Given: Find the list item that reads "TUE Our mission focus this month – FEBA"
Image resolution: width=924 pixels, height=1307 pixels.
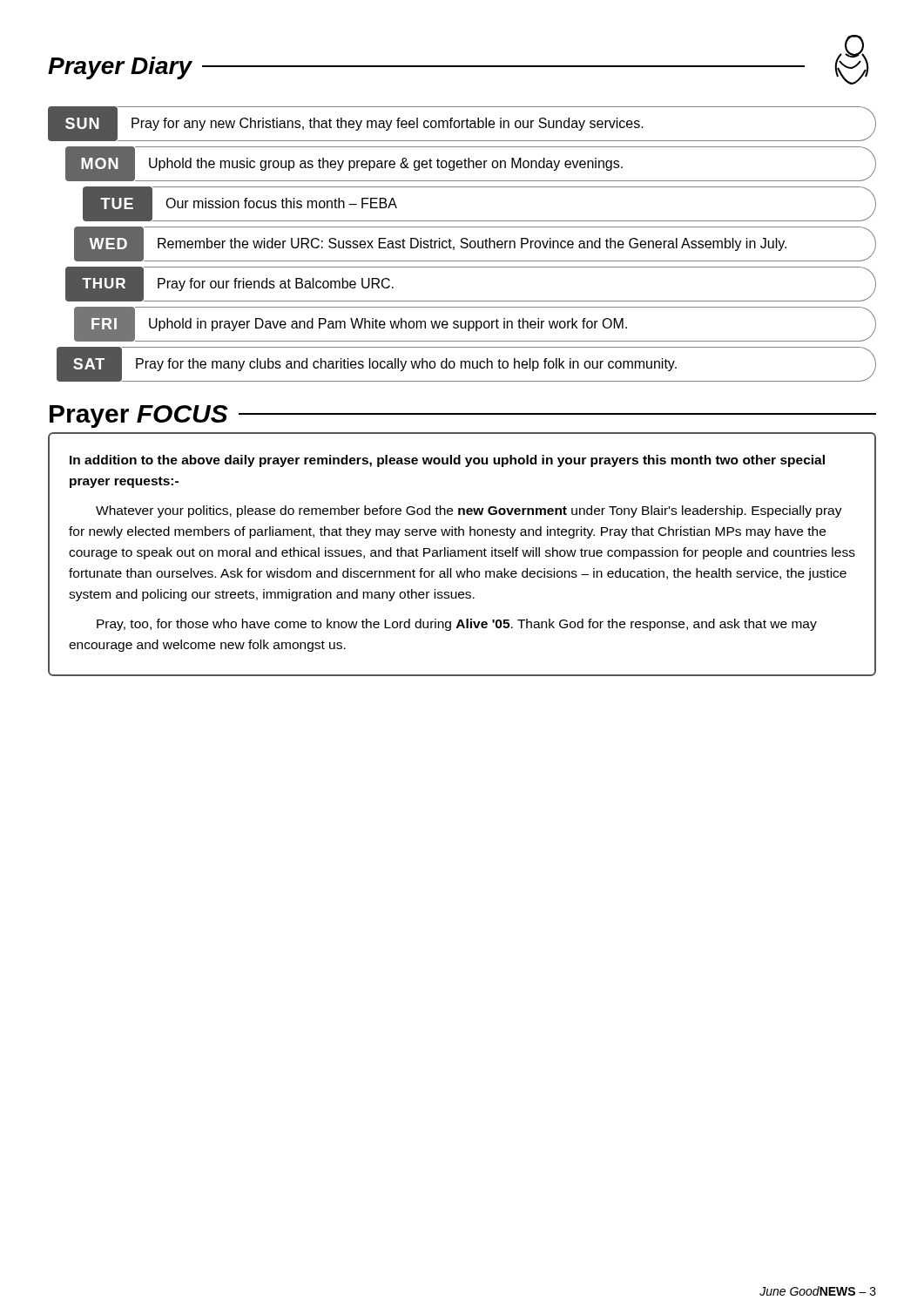Looking at the screenshot, I should click(479, 204).
